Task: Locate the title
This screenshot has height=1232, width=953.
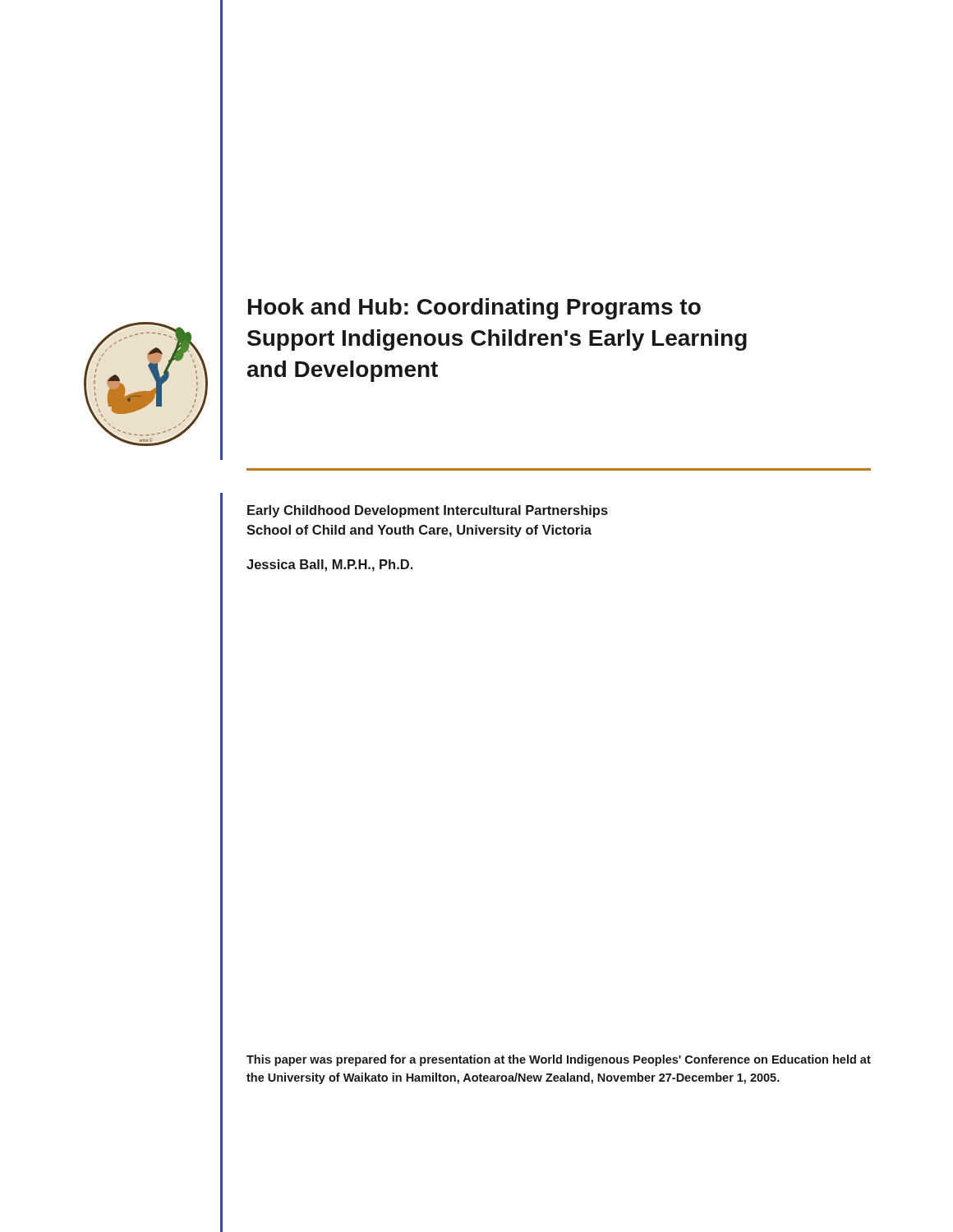Action: click(x=559, y=338)
